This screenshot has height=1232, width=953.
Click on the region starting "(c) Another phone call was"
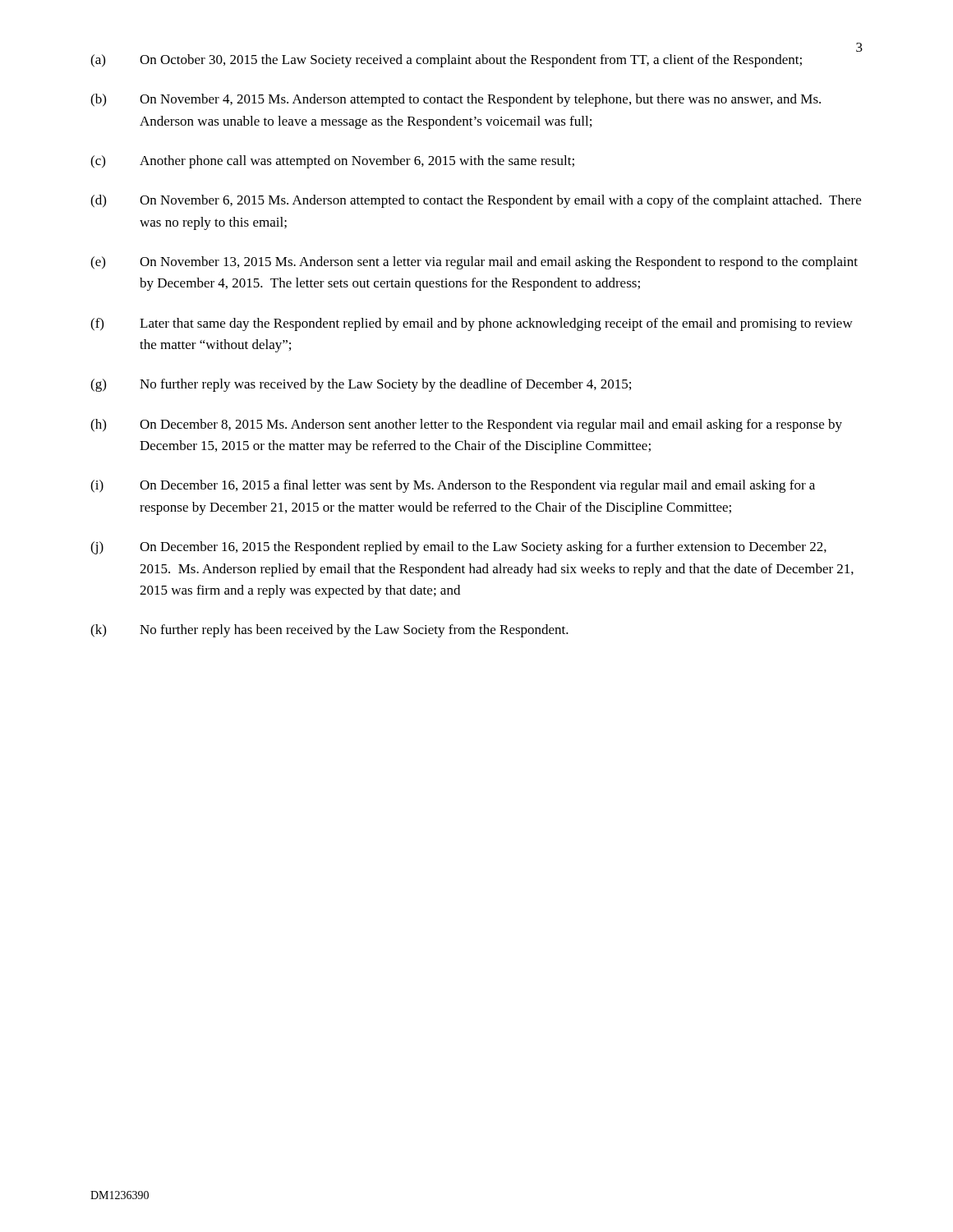tap(476, 161)
